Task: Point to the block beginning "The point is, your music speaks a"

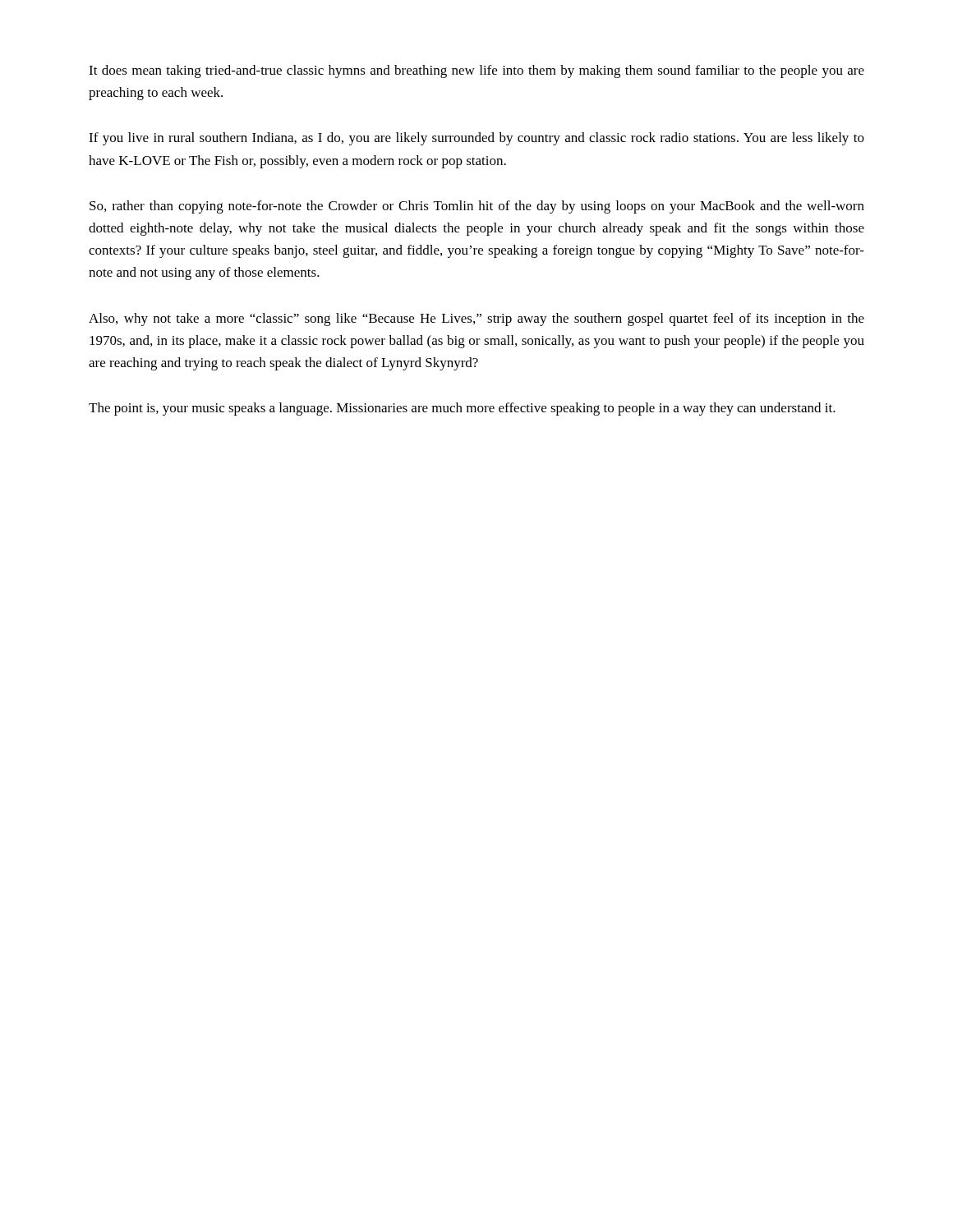Action: [462, 408]
